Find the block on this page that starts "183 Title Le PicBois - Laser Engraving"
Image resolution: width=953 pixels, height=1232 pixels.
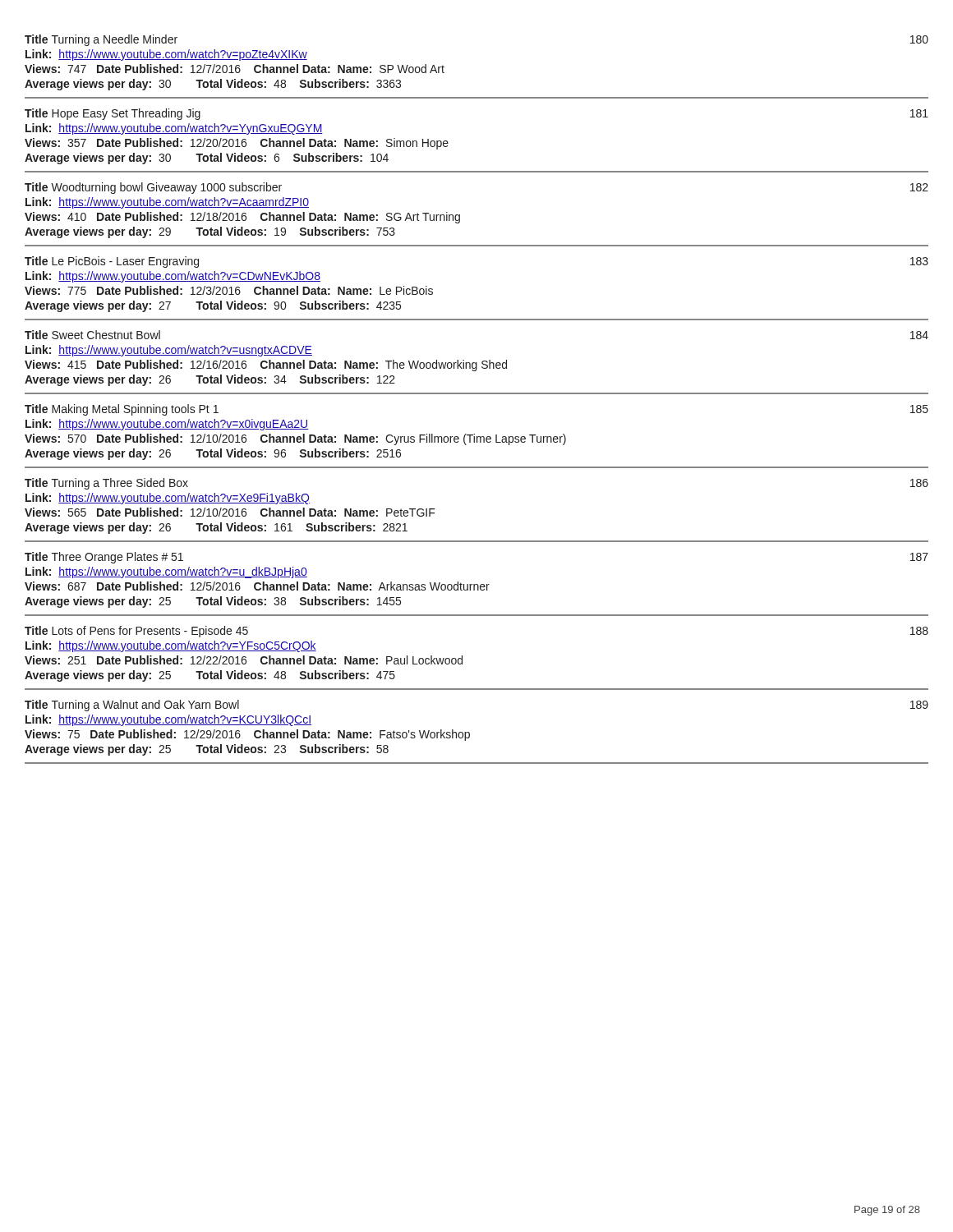coord(103,262)
